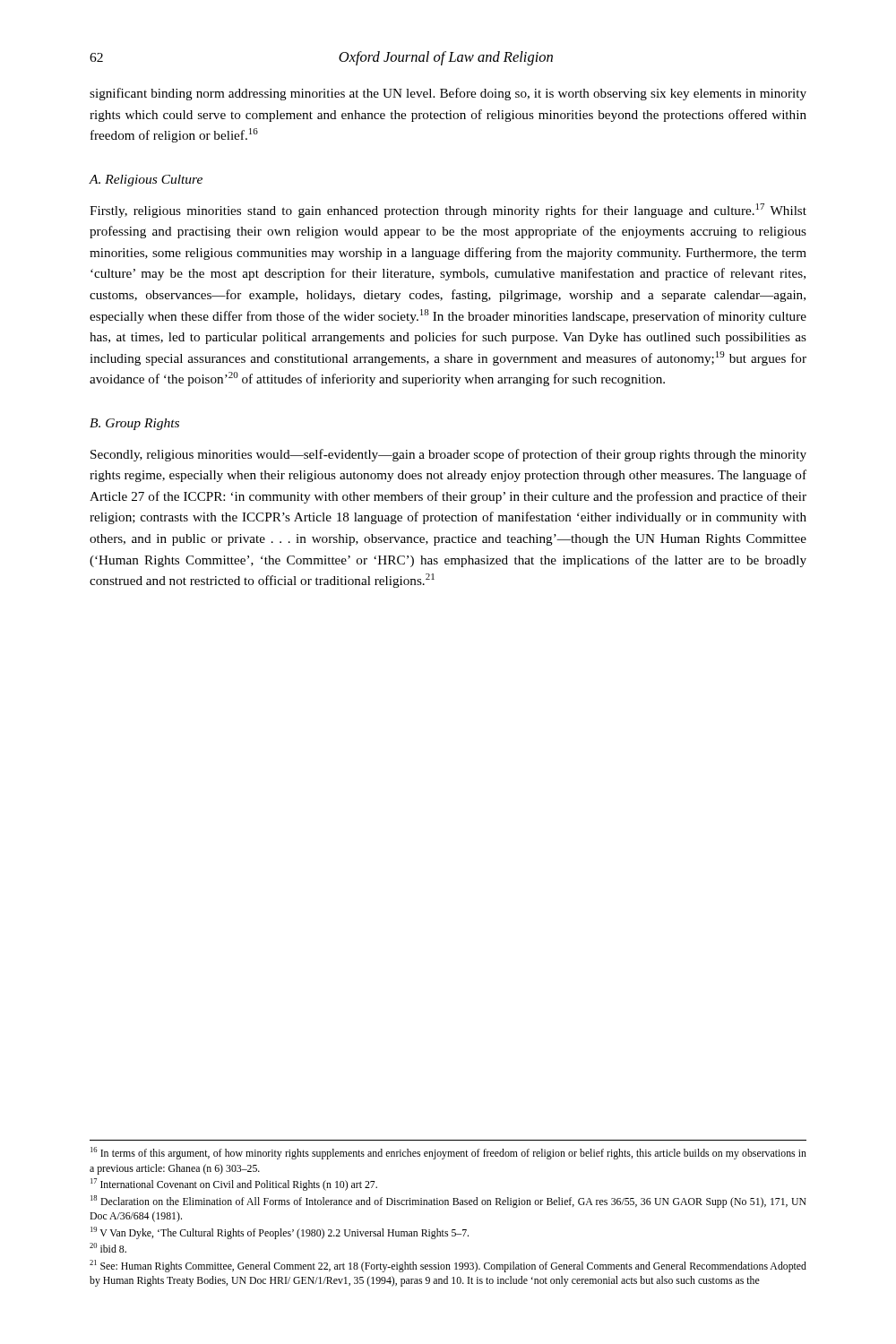Navigate to the element starting "16 In terms of this"
896x1344 pixels.
(x=448, y=1160)
